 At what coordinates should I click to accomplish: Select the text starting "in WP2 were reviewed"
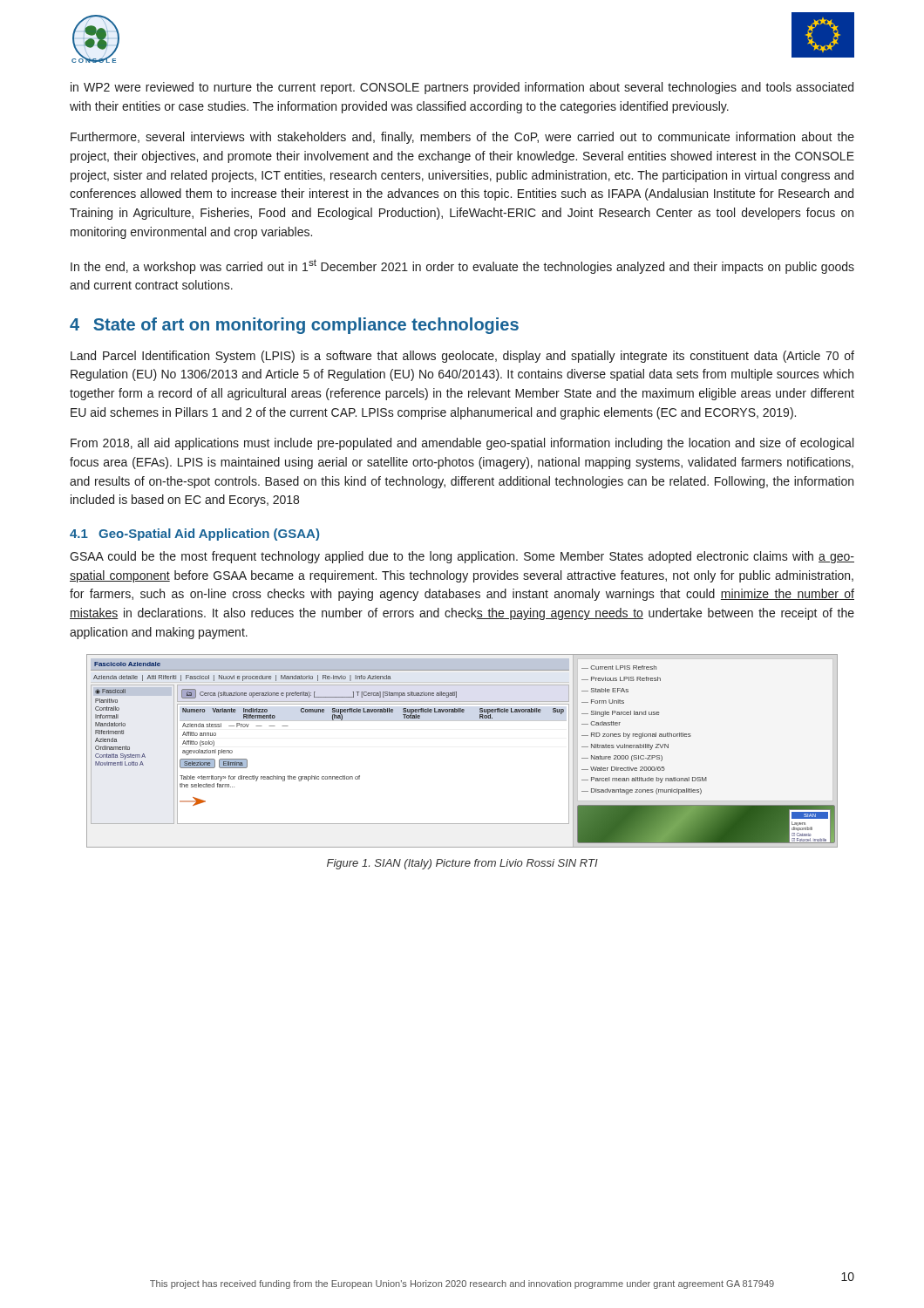click(462, 97)
